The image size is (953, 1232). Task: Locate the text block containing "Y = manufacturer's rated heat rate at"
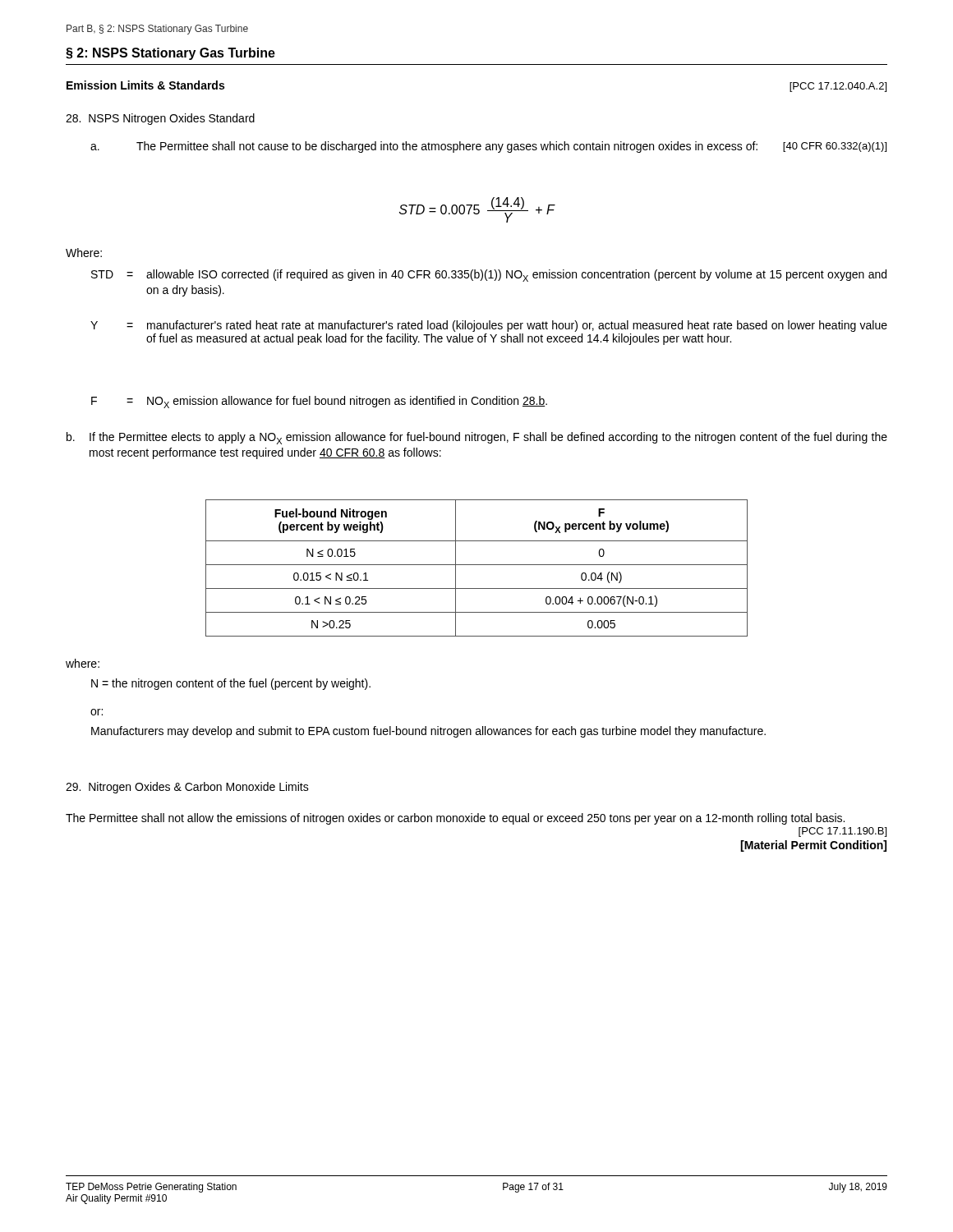(489, 332)
